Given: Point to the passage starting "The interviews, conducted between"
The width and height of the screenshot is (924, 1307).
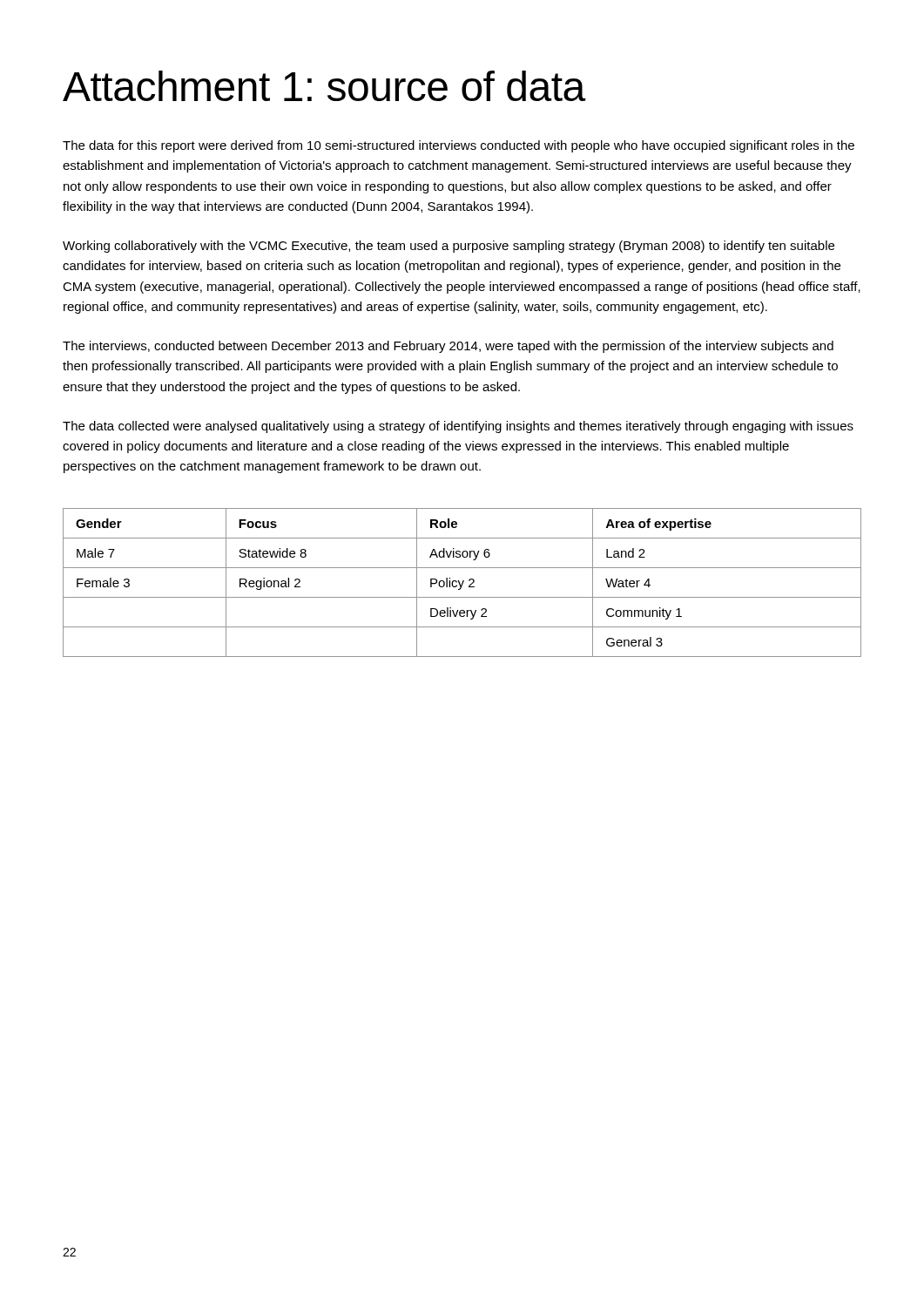Looking at the screenshot, I should pyautogui.click(x=462, y=366).
